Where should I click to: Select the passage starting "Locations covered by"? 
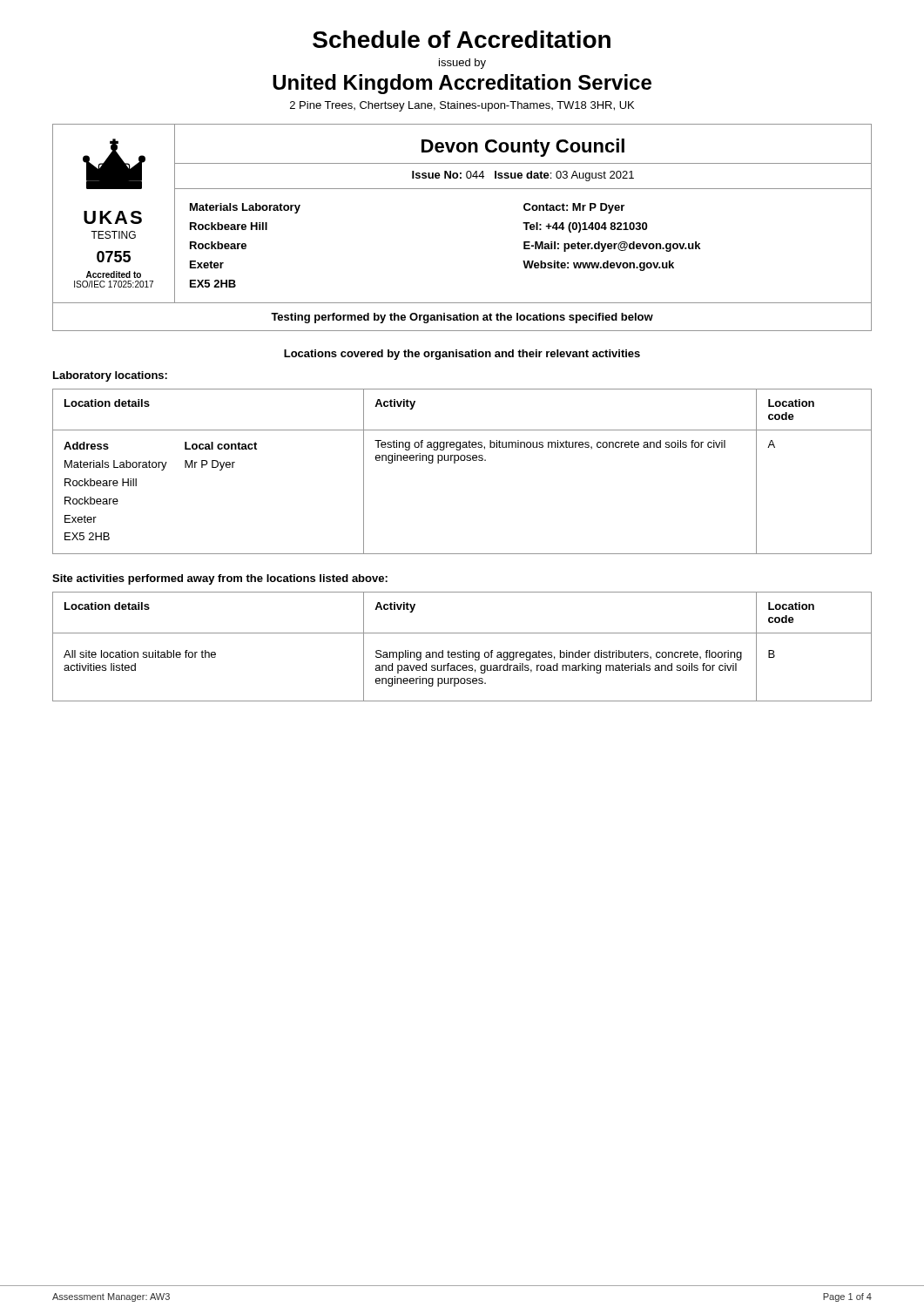point(462,354)
